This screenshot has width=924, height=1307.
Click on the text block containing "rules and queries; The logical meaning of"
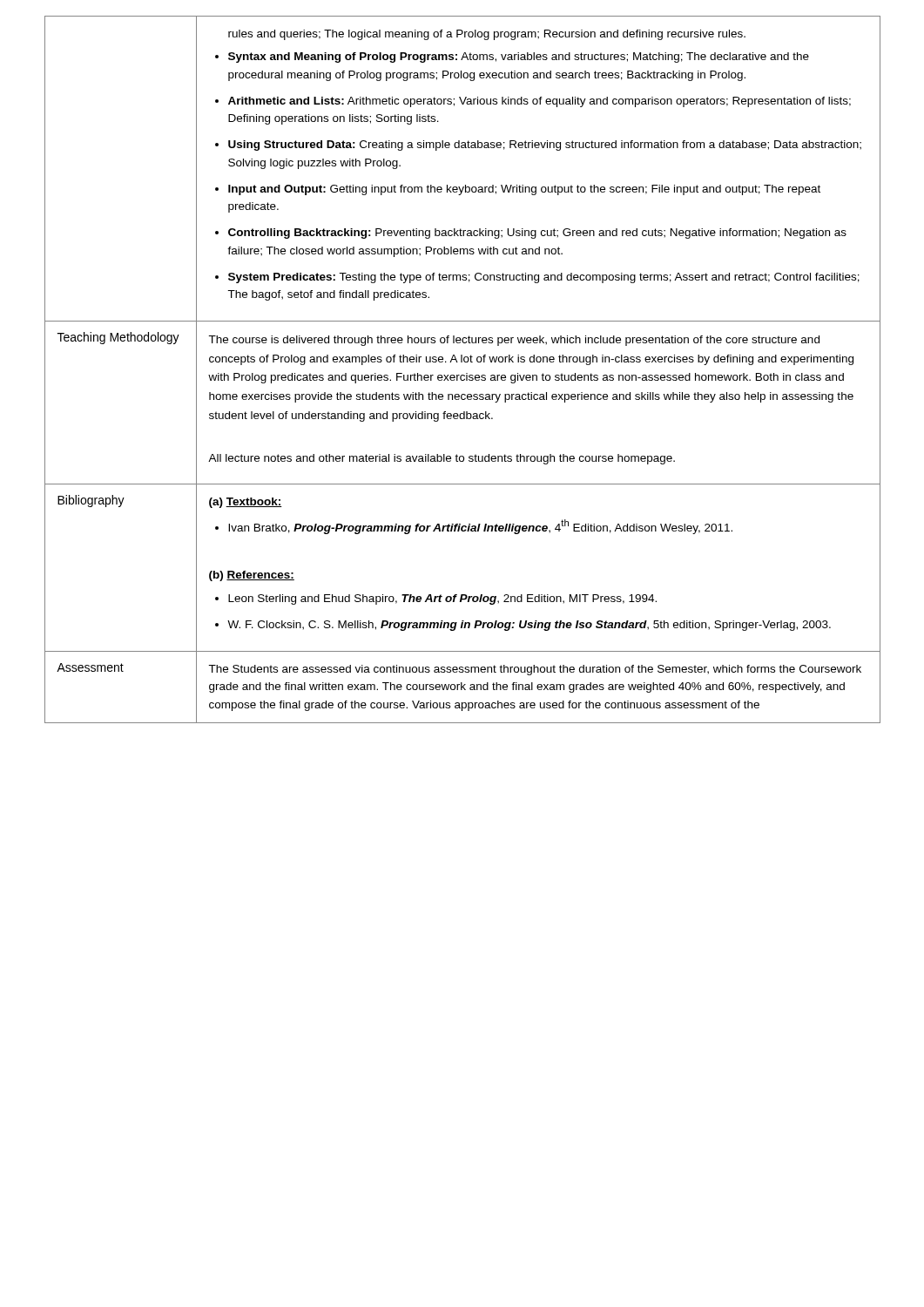point(487,35)
